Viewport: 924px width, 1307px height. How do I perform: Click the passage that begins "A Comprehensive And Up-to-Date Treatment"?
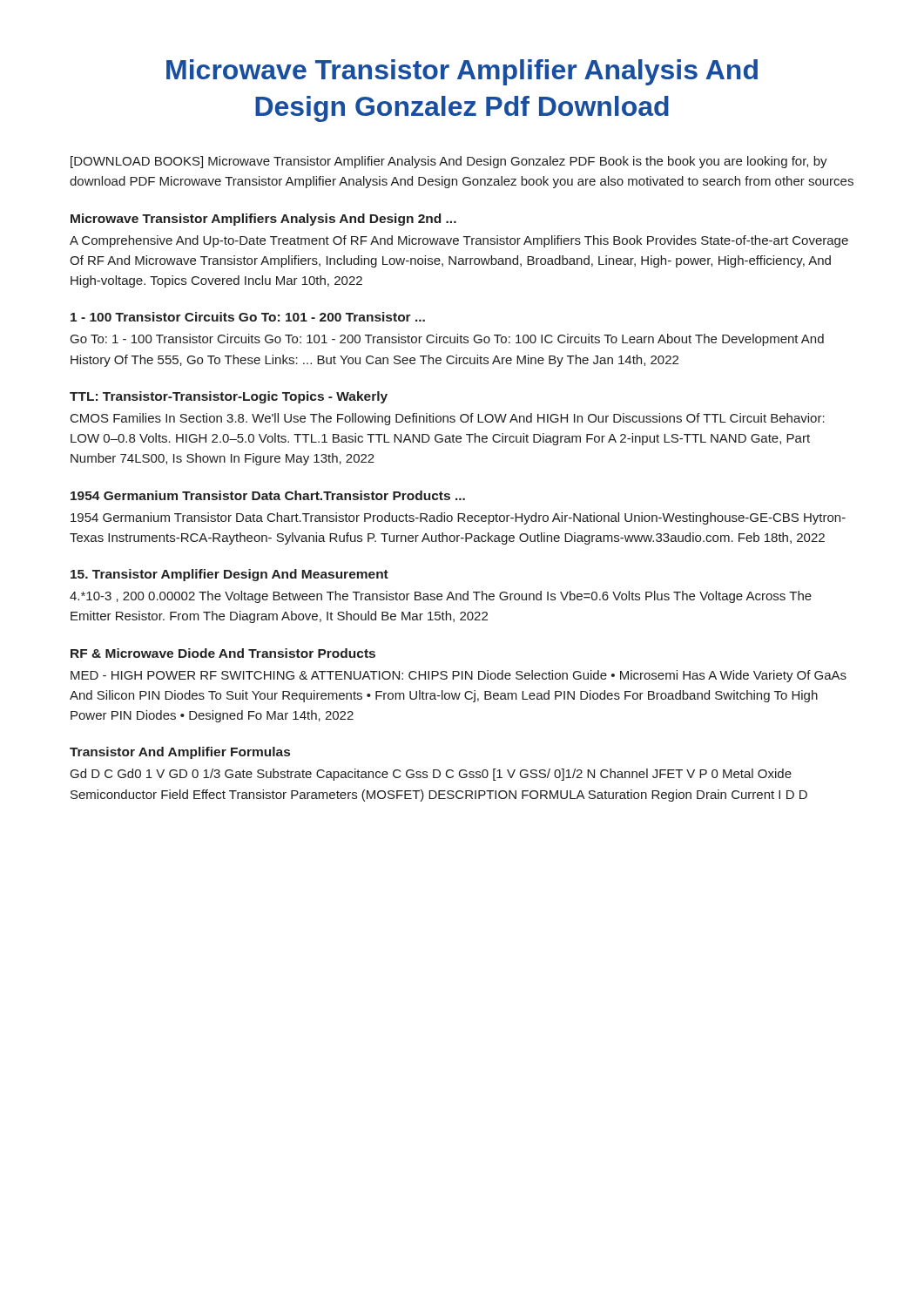point(459,260)
